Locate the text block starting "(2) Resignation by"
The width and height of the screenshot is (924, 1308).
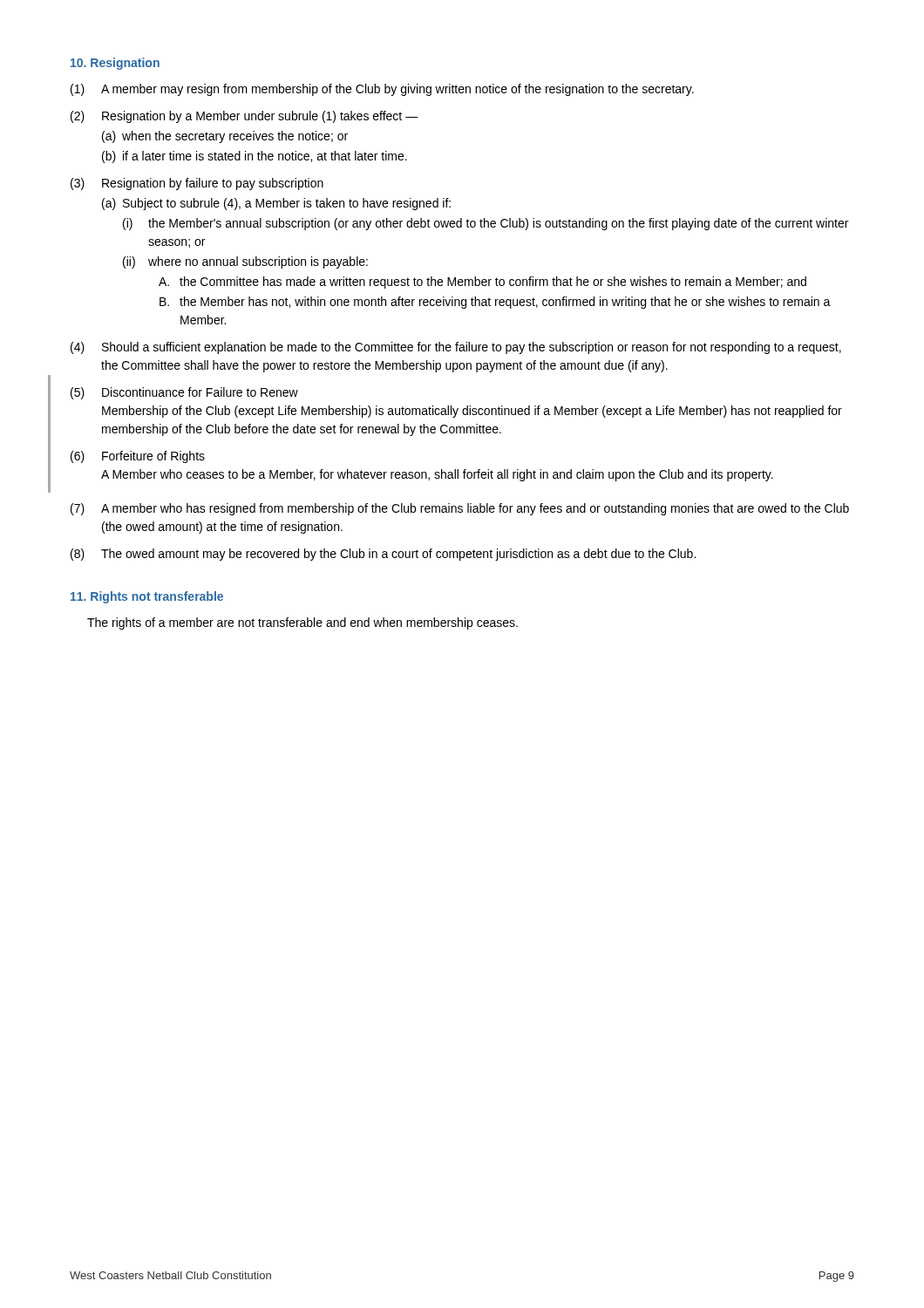(x=245, y=117)
